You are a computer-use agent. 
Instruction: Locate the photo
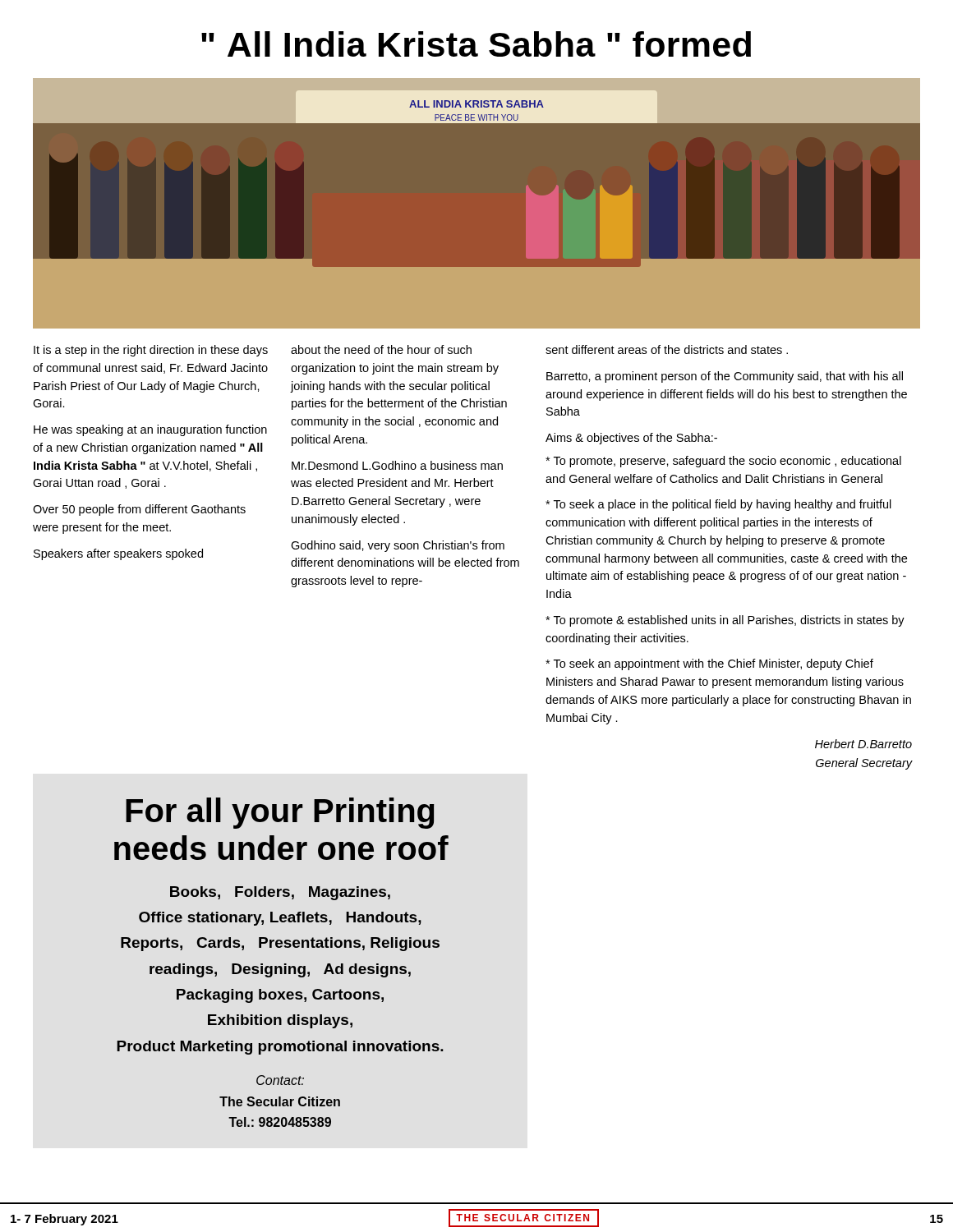coord(476,203)
